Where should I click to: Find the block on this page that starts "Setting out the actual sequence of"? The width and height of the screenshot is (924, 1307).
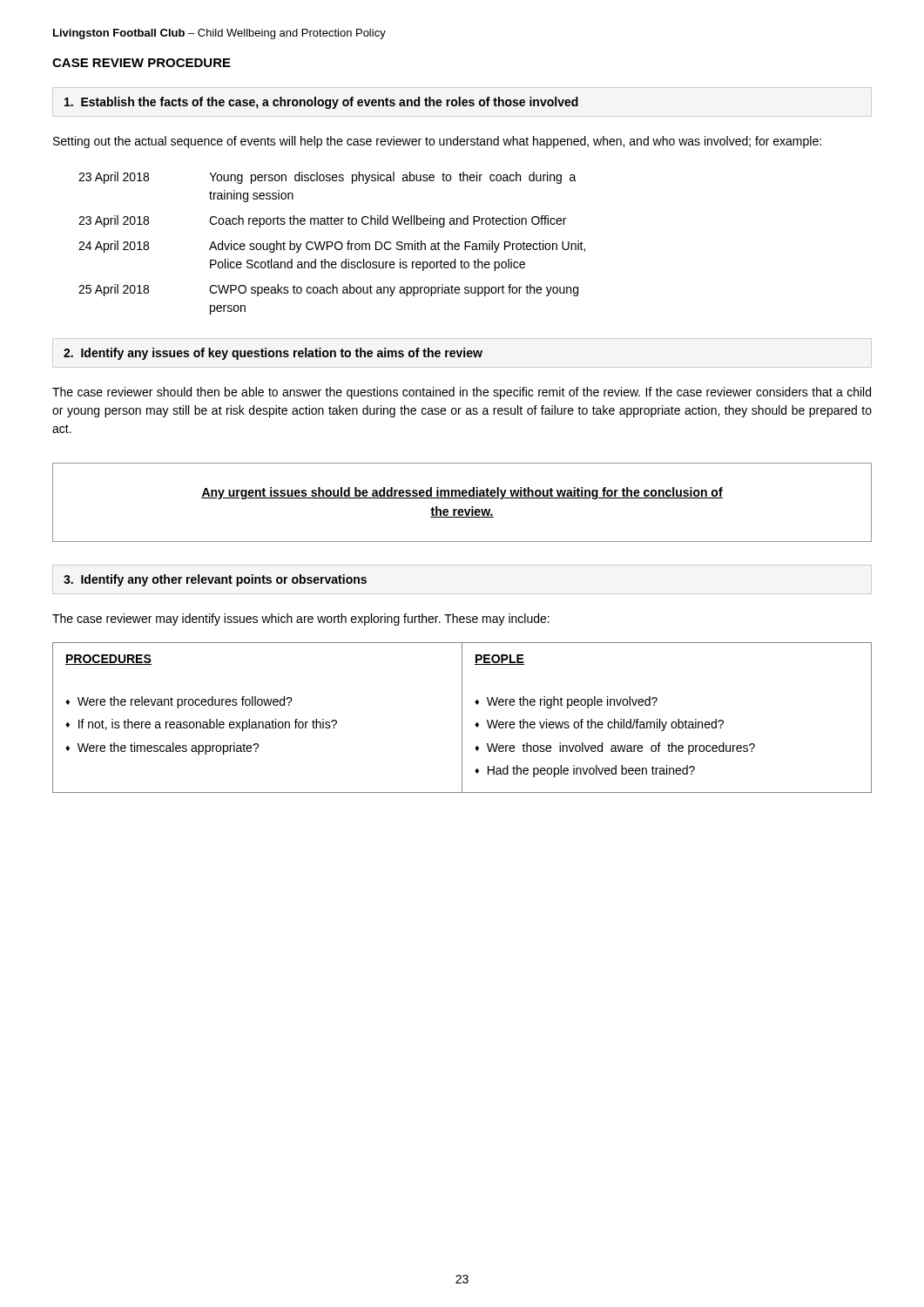click(437, 141)
